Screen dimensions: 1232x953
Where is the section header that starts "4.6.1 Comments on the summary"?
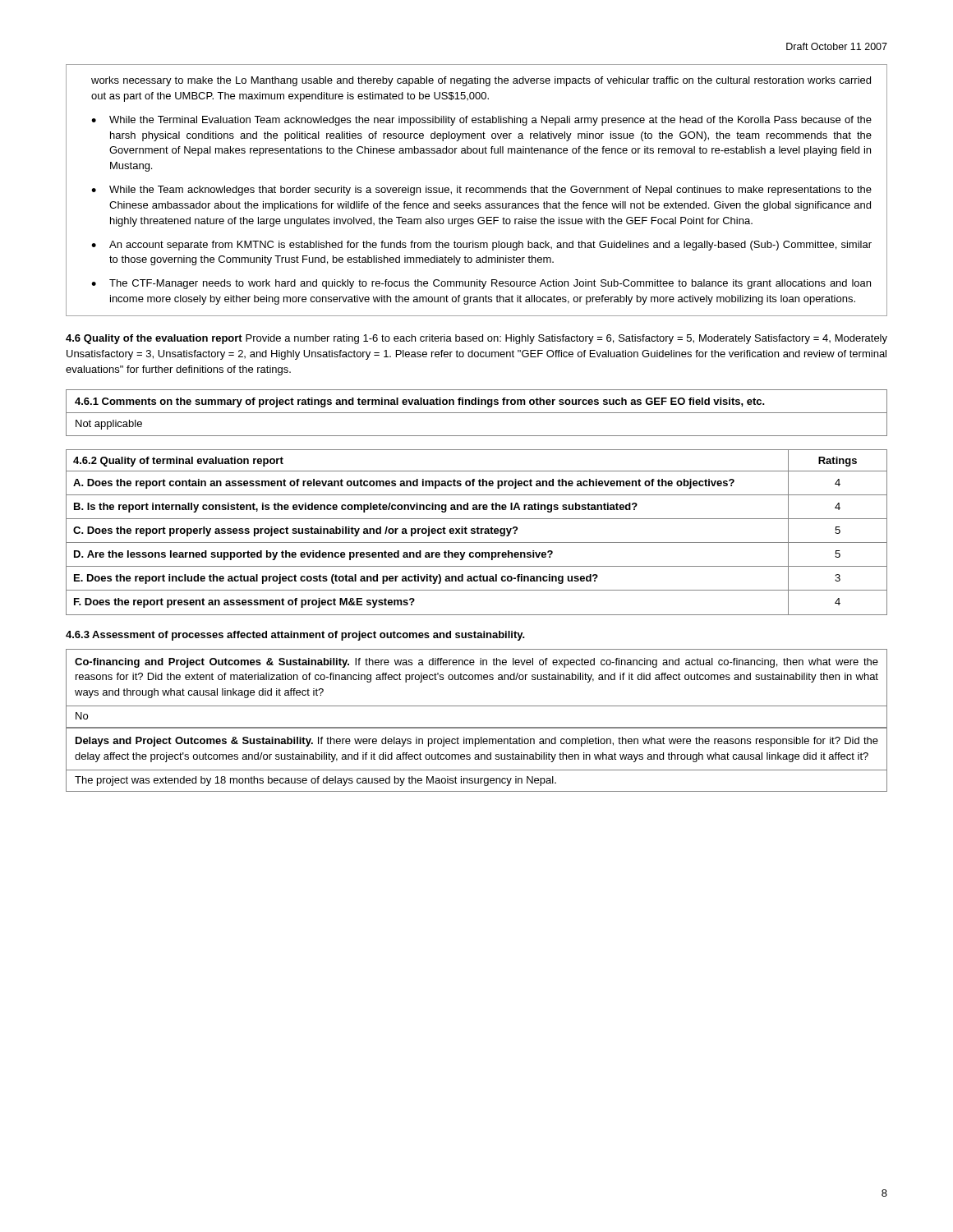tap(420, 401)
